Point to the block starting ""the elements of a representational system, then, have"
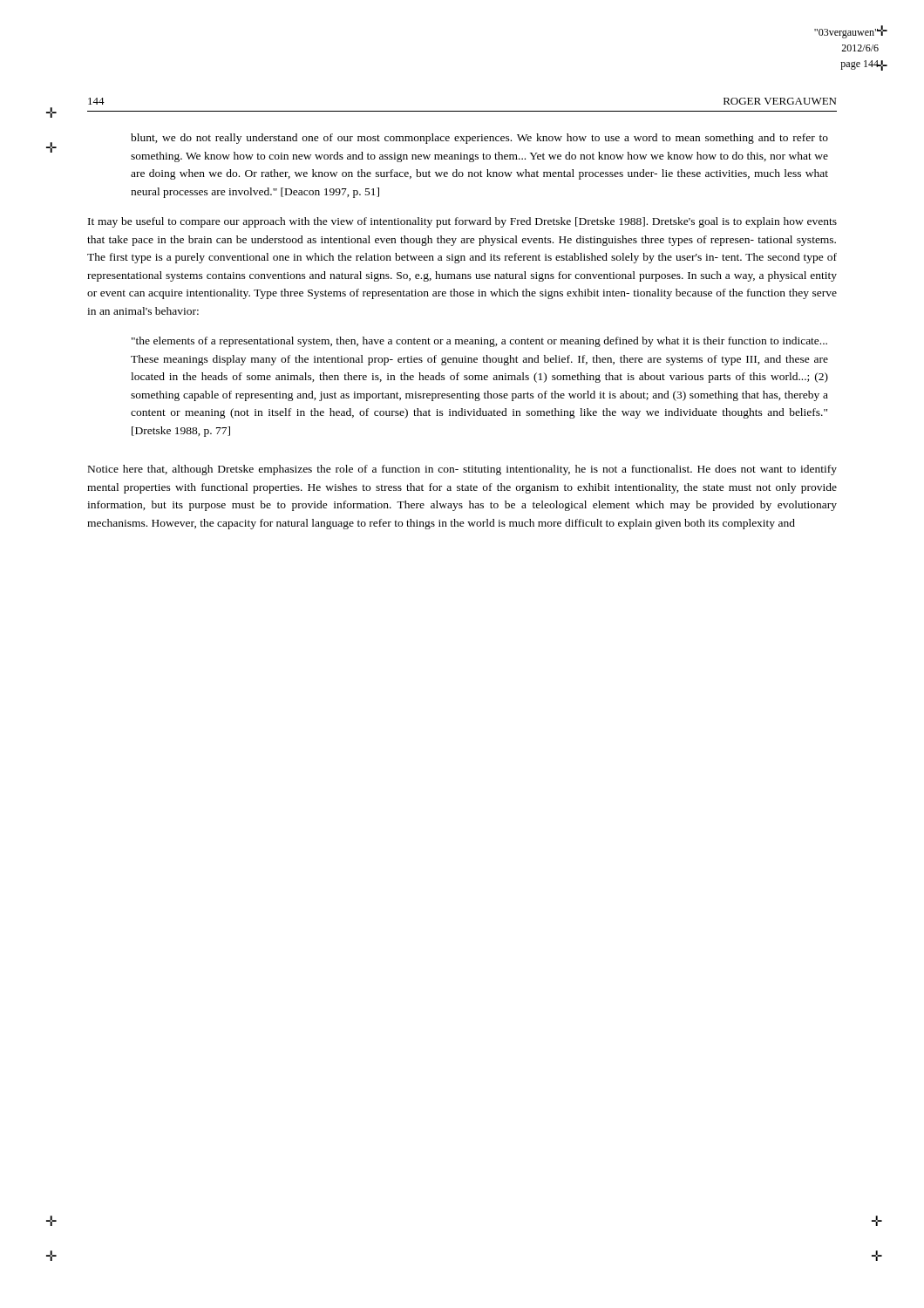The height and width of the screenshot is (1308, 924). (479, 385)
